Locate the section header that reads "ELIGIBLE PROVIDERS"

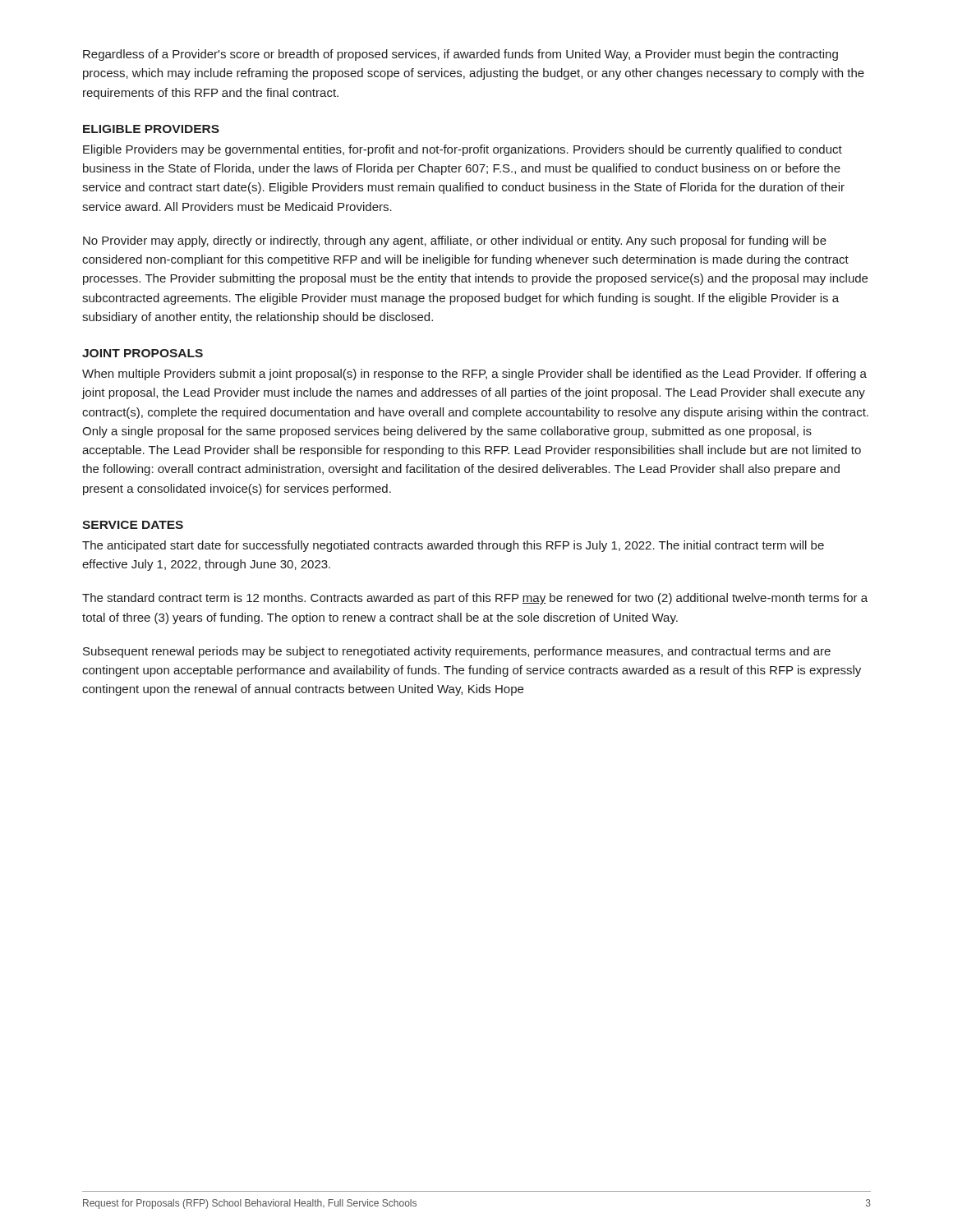click(151, 128)
